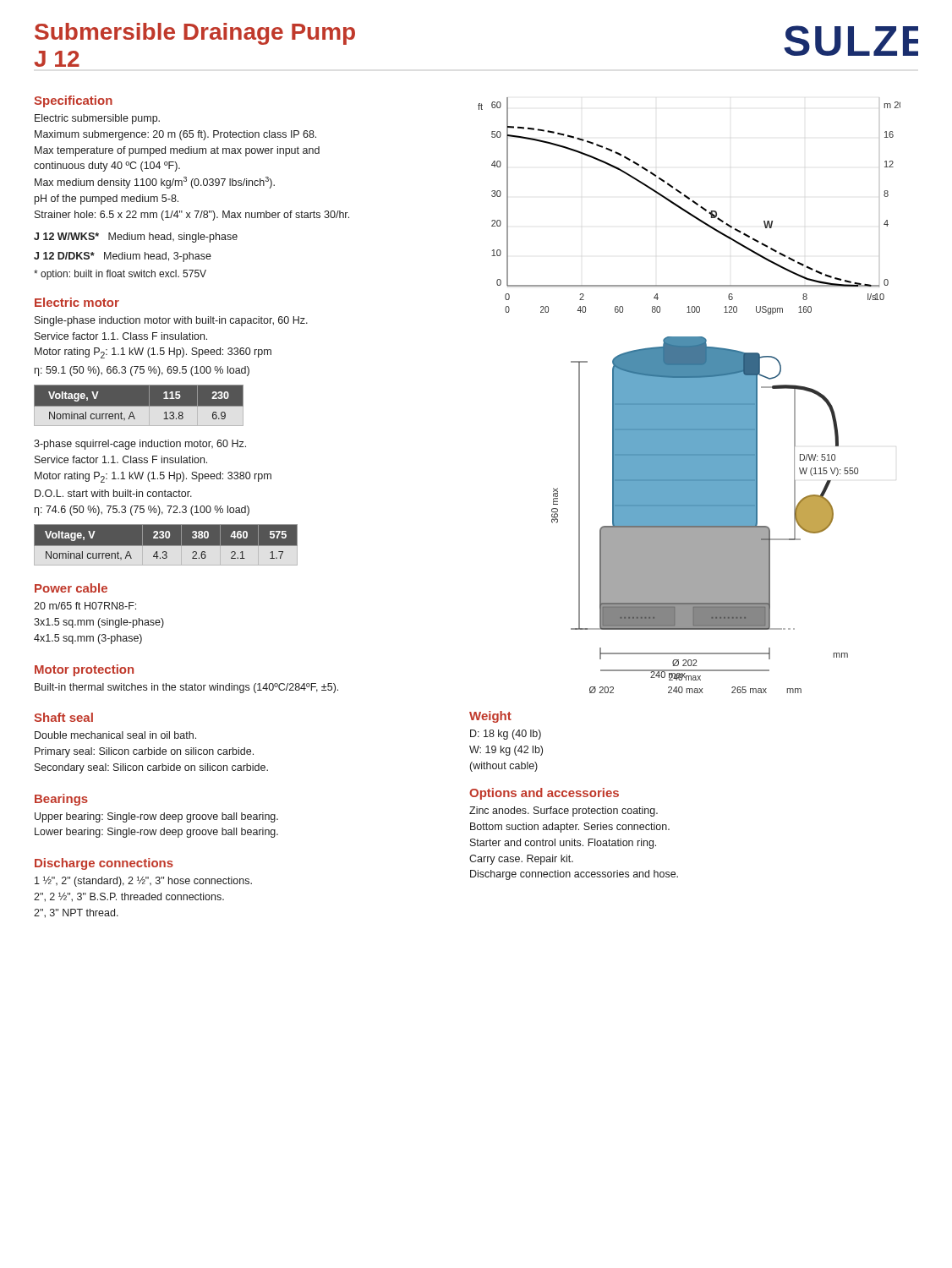Find the logo
The width and height of the screenshot is (952, 1268).
(851, 42)
